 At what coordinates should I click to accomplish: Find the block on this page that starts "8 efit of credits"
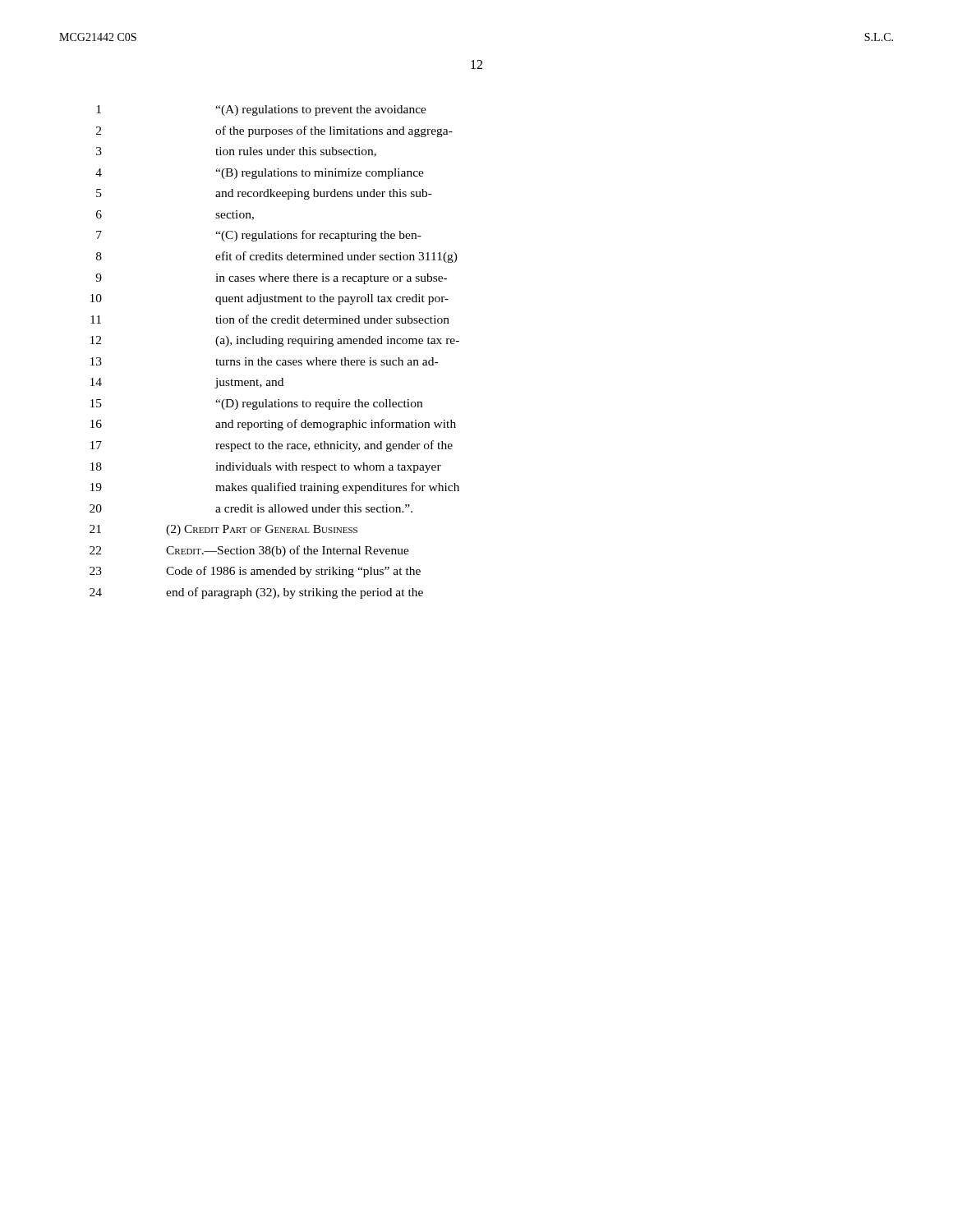277,257
